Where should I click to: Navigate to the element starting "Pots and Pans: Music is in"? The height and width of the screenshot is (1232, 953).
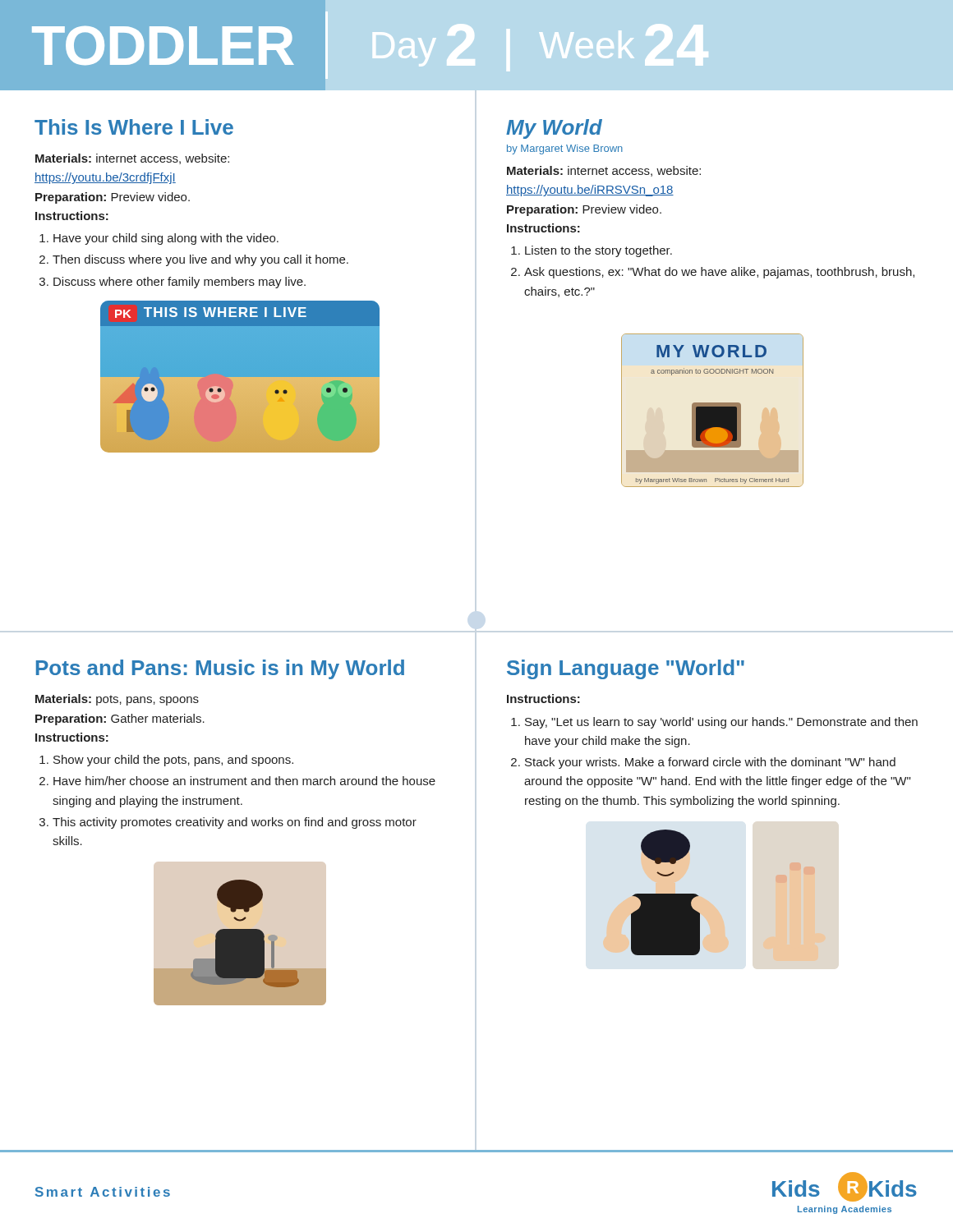coord(220,668)
